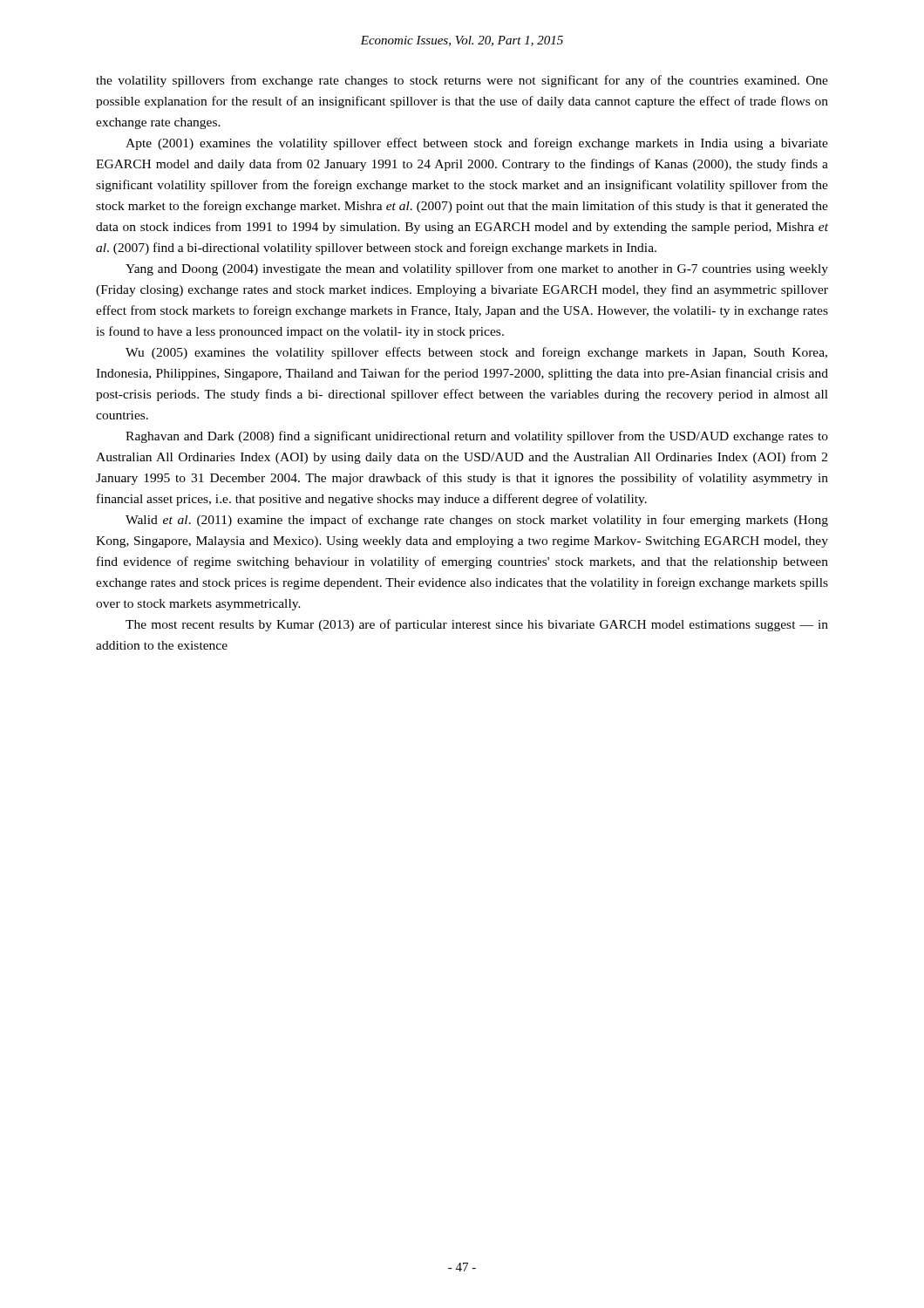Locate the text block with the text "Raghavan and Dark (2008) find a significant unidirectional"

tap(462, 468)
